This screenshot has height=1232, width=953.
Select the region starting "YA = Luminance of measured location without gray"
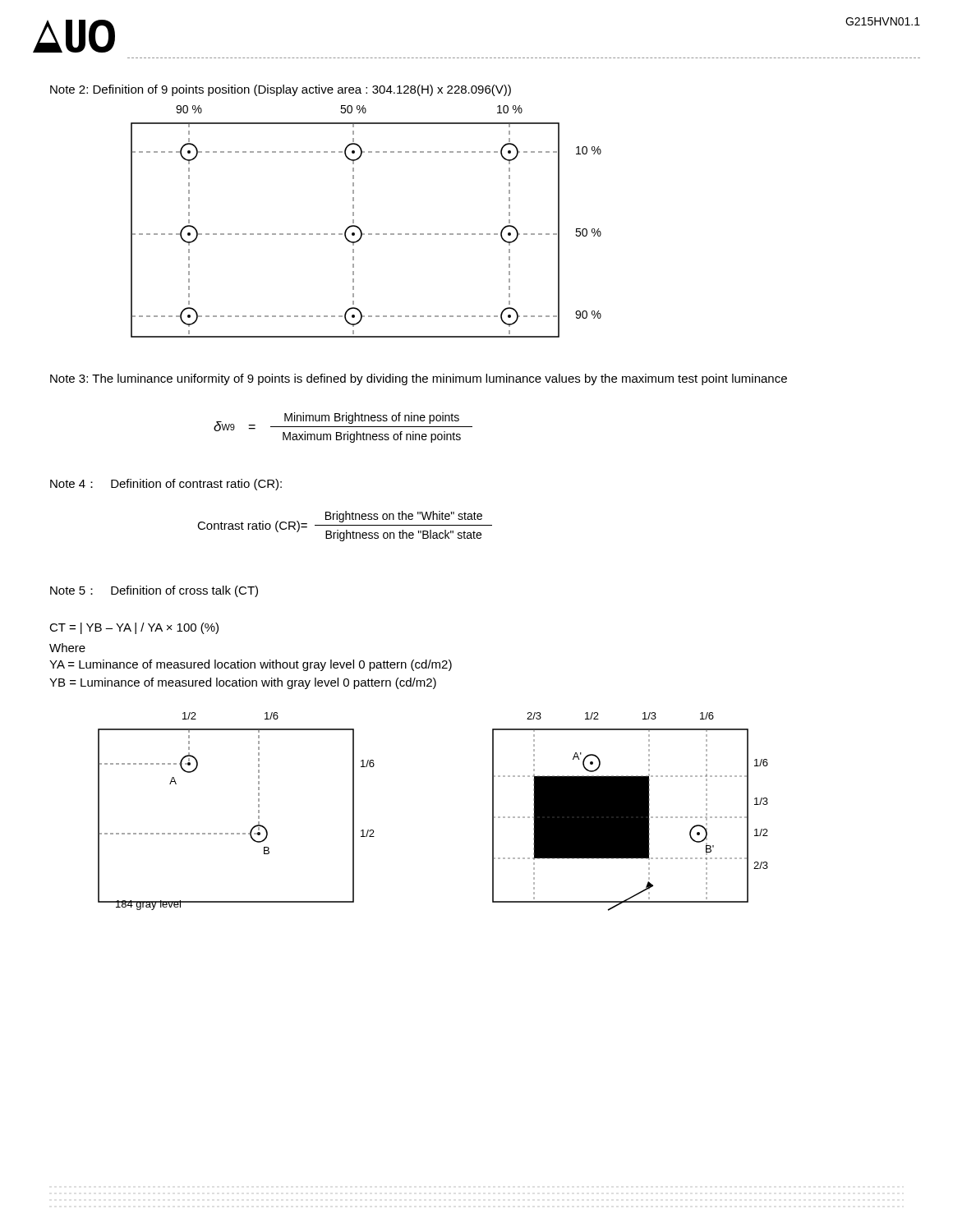coord(251,664)
